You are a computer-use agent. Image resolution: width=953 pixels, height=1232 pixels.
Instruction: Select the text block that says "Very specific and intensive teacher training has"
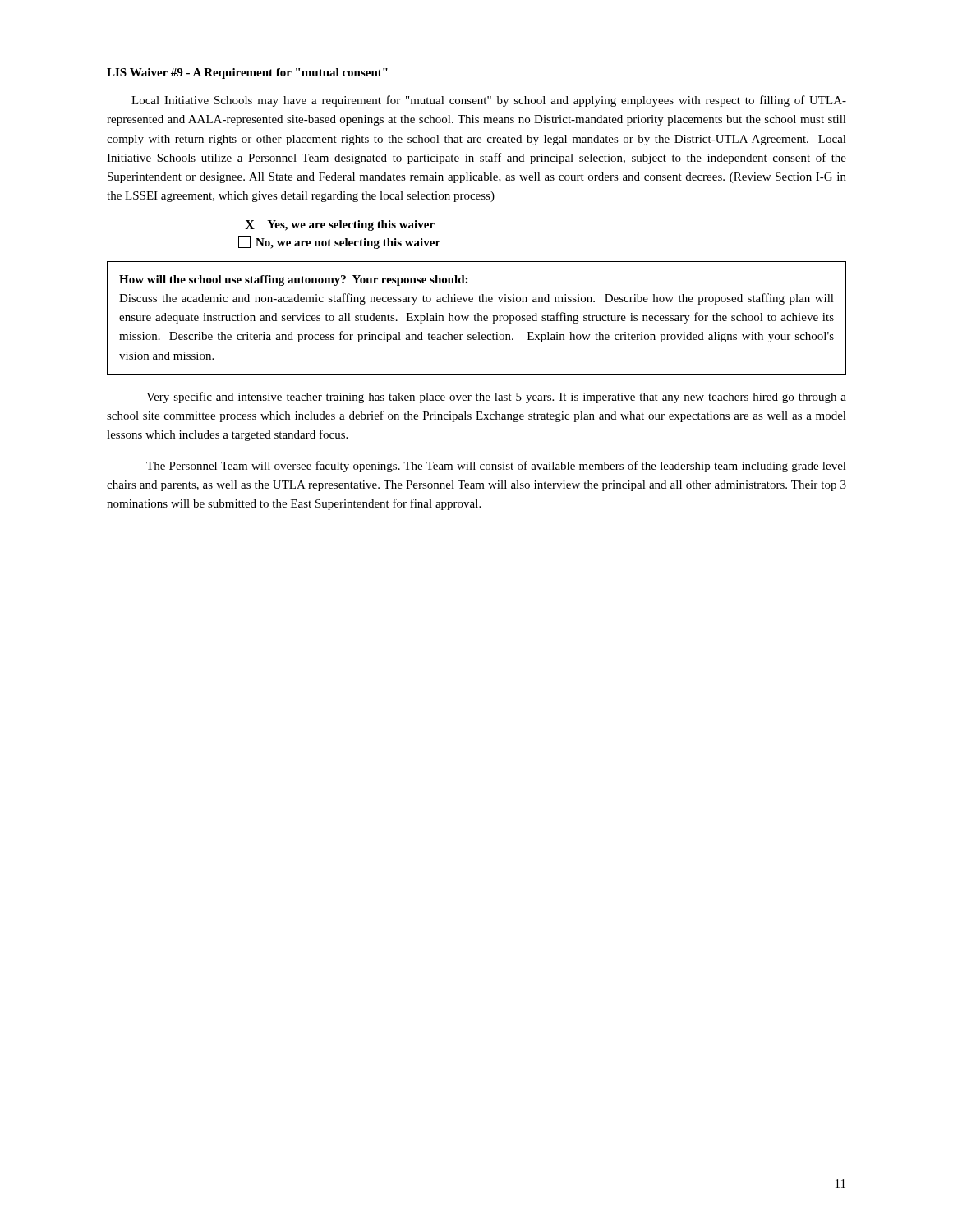tap(476, 416)
